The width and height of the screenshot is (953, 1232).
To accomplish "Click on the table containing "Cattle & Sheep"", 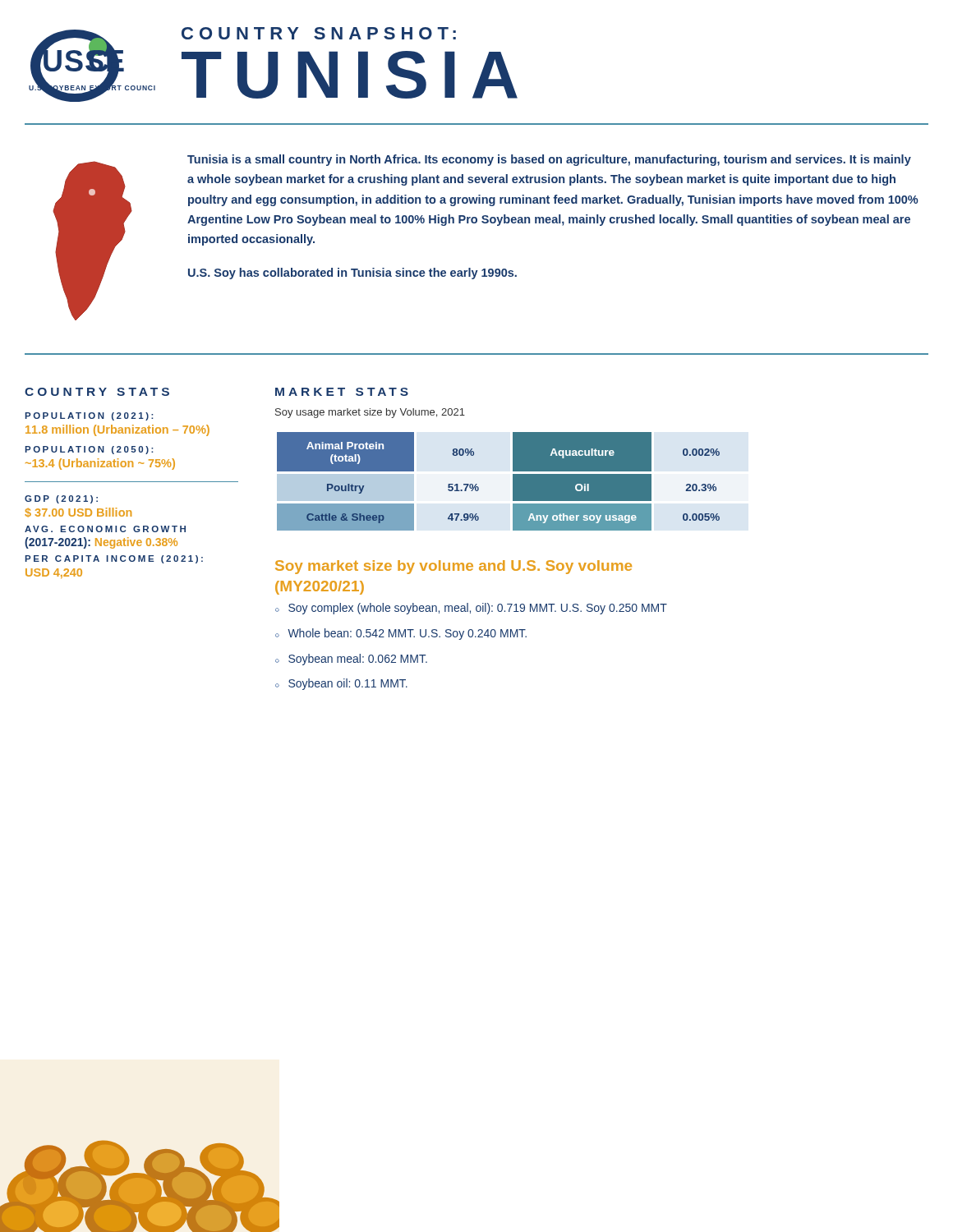I will [x=597, y=481].
